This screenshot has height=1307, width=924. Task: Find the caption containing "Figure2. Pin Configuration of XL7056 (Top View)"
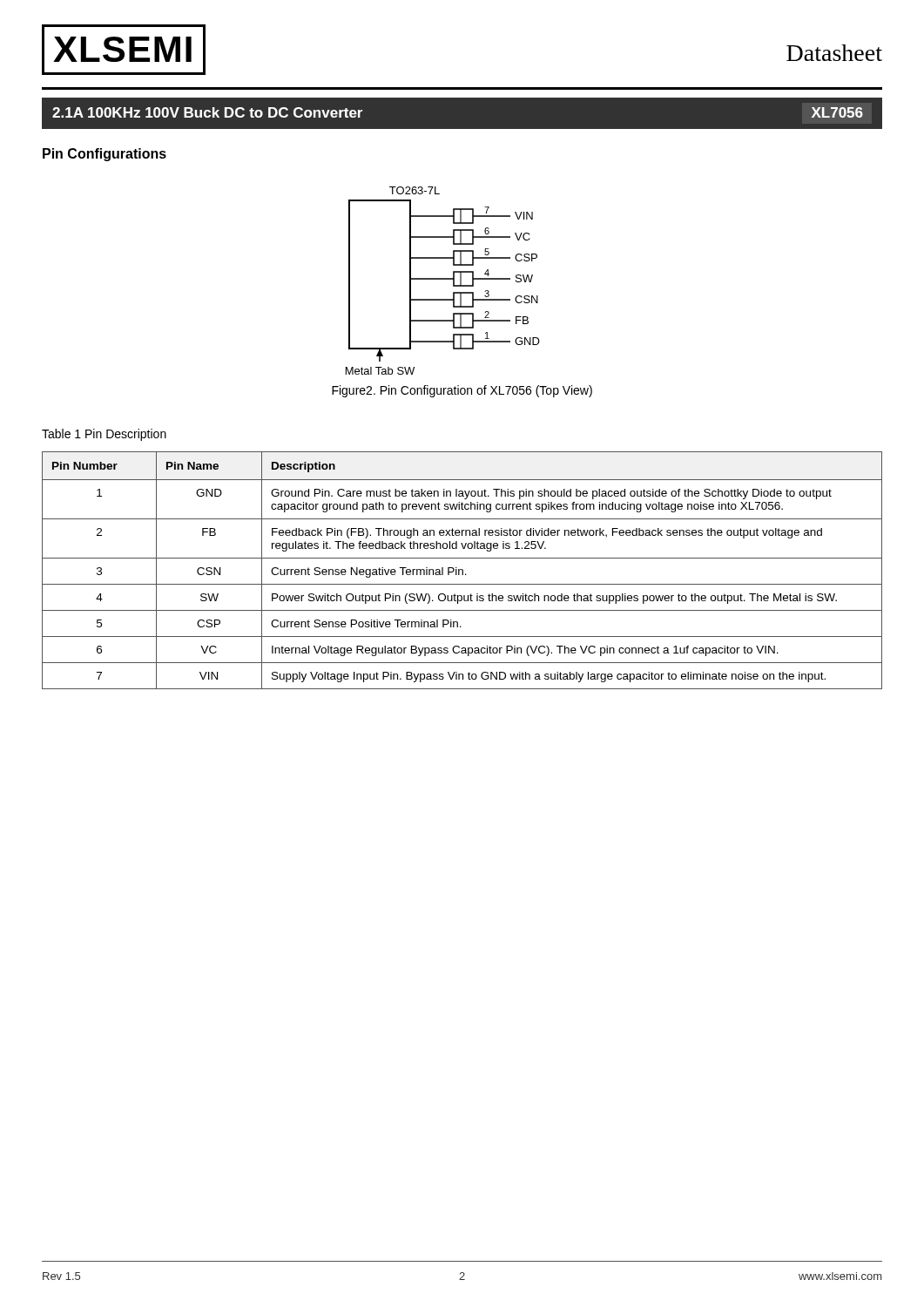pos(462,390)
